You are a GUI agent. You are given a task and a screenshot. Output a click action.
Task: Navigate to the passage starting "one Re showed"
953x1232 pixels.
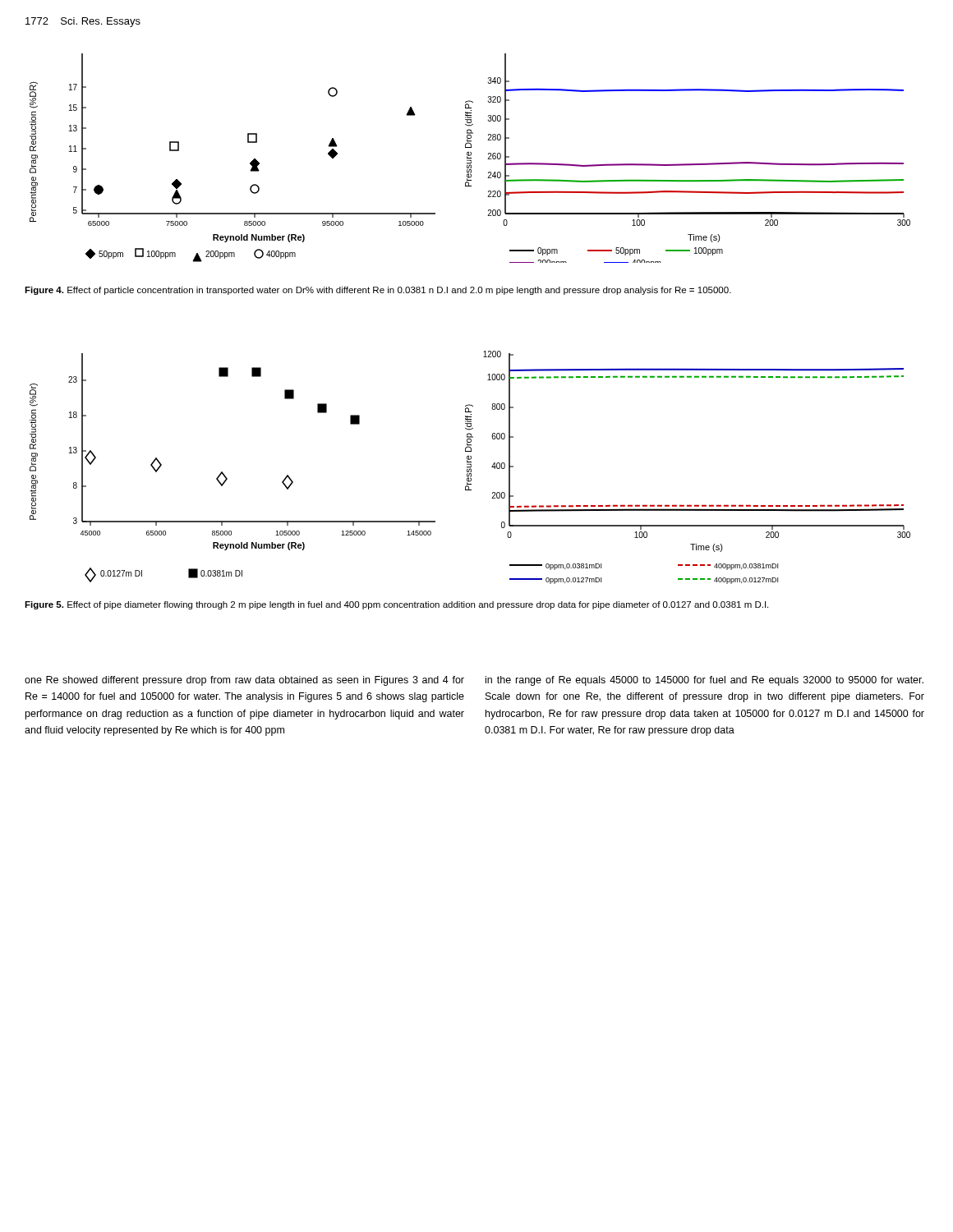tap(244, 705)
